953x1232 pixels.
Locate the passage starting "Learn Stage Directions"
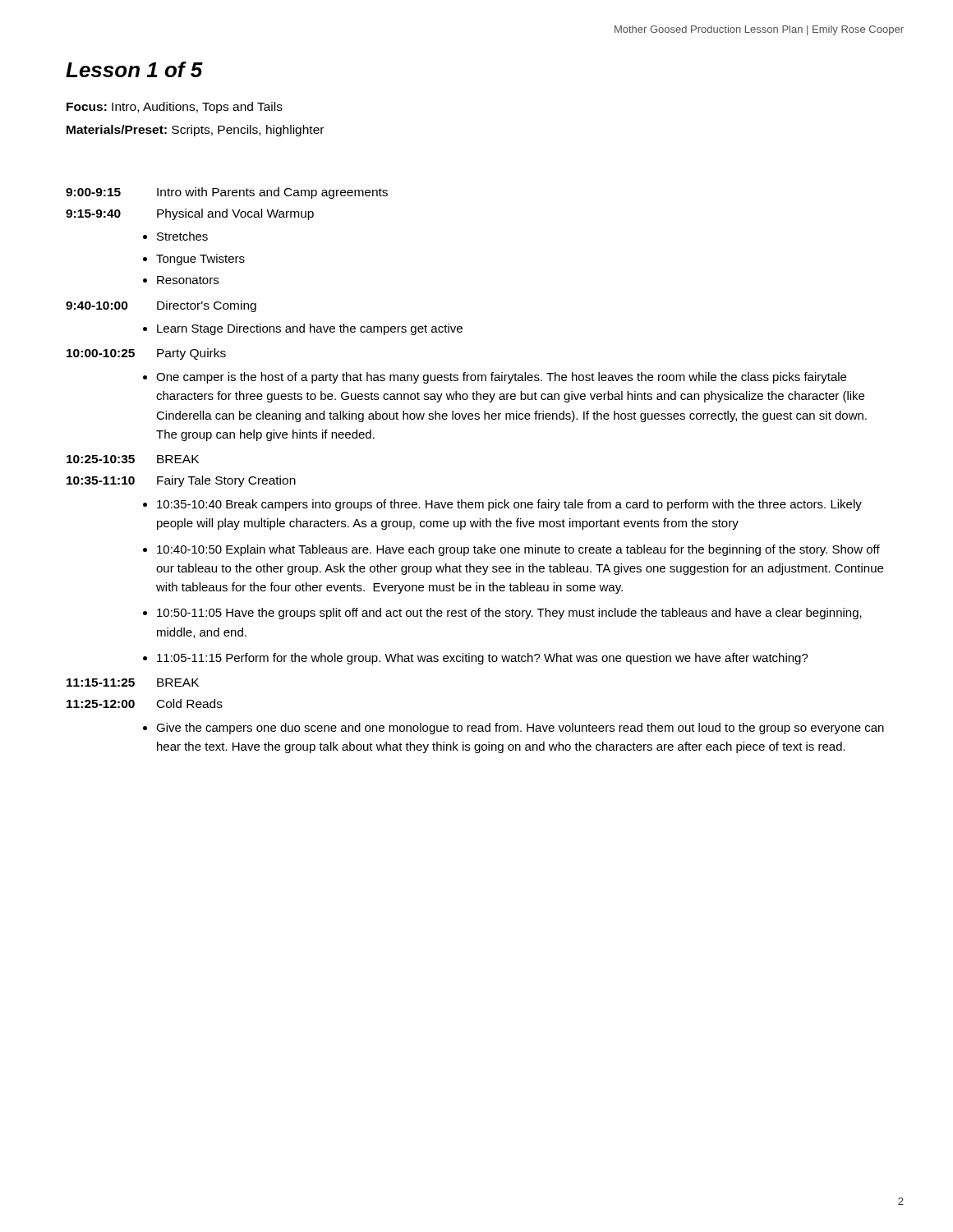pyautogui.click(x=310, y=328)
